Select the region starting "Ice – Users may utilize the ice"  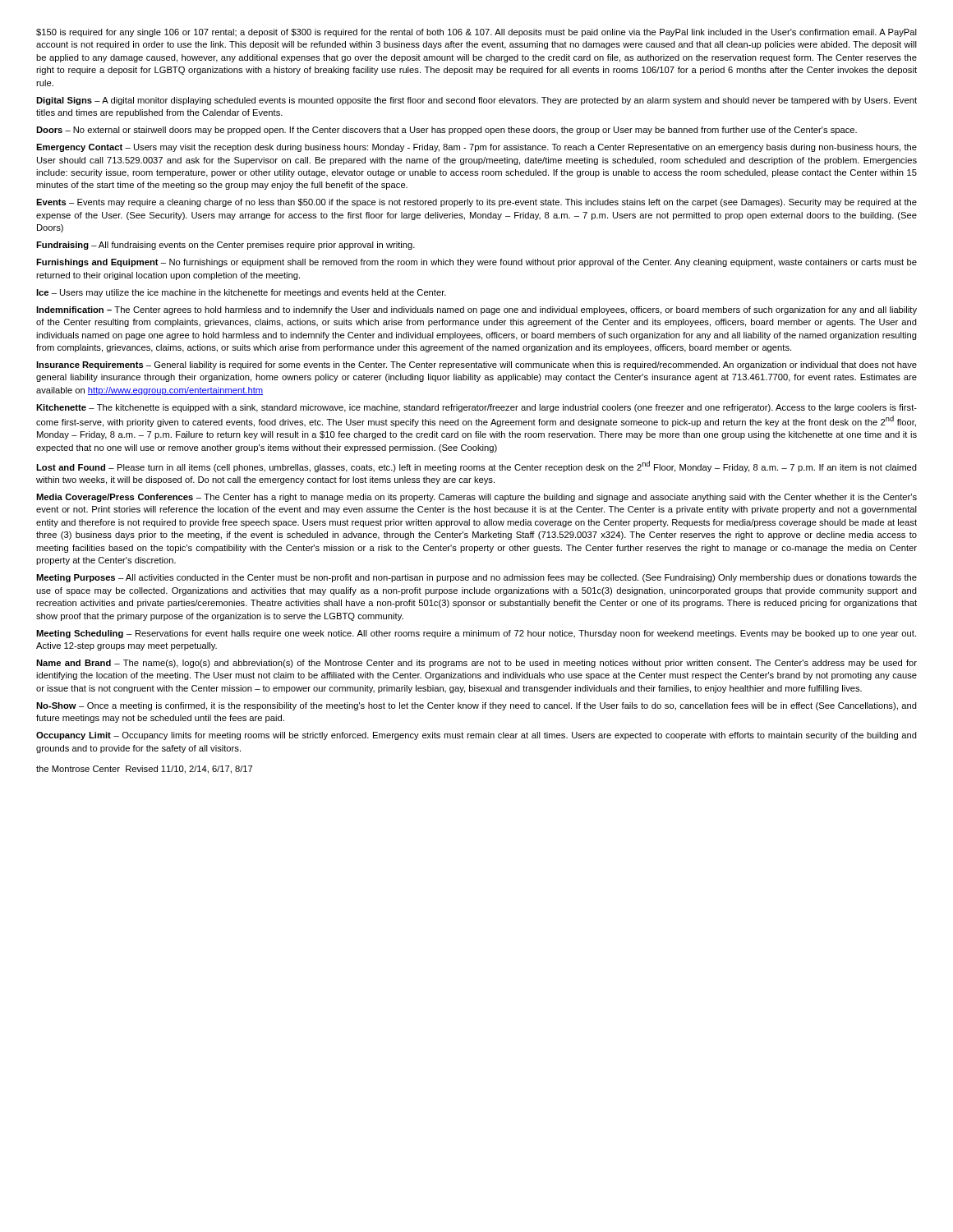pyautogui.click(x=241, y=293)
